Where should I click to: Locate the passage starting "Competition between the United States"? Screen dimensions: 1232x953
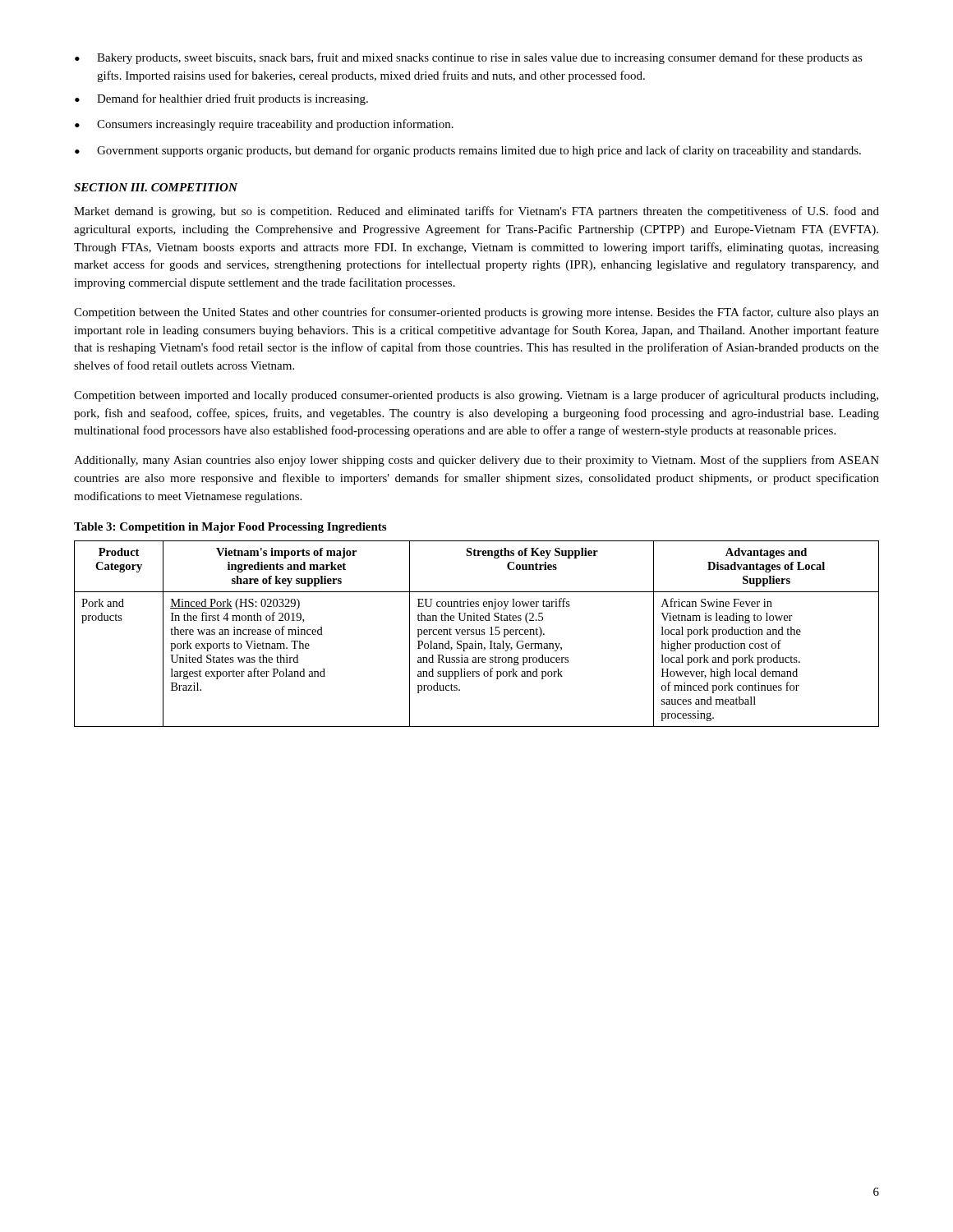pyautogui.click(x=476, y=339)
